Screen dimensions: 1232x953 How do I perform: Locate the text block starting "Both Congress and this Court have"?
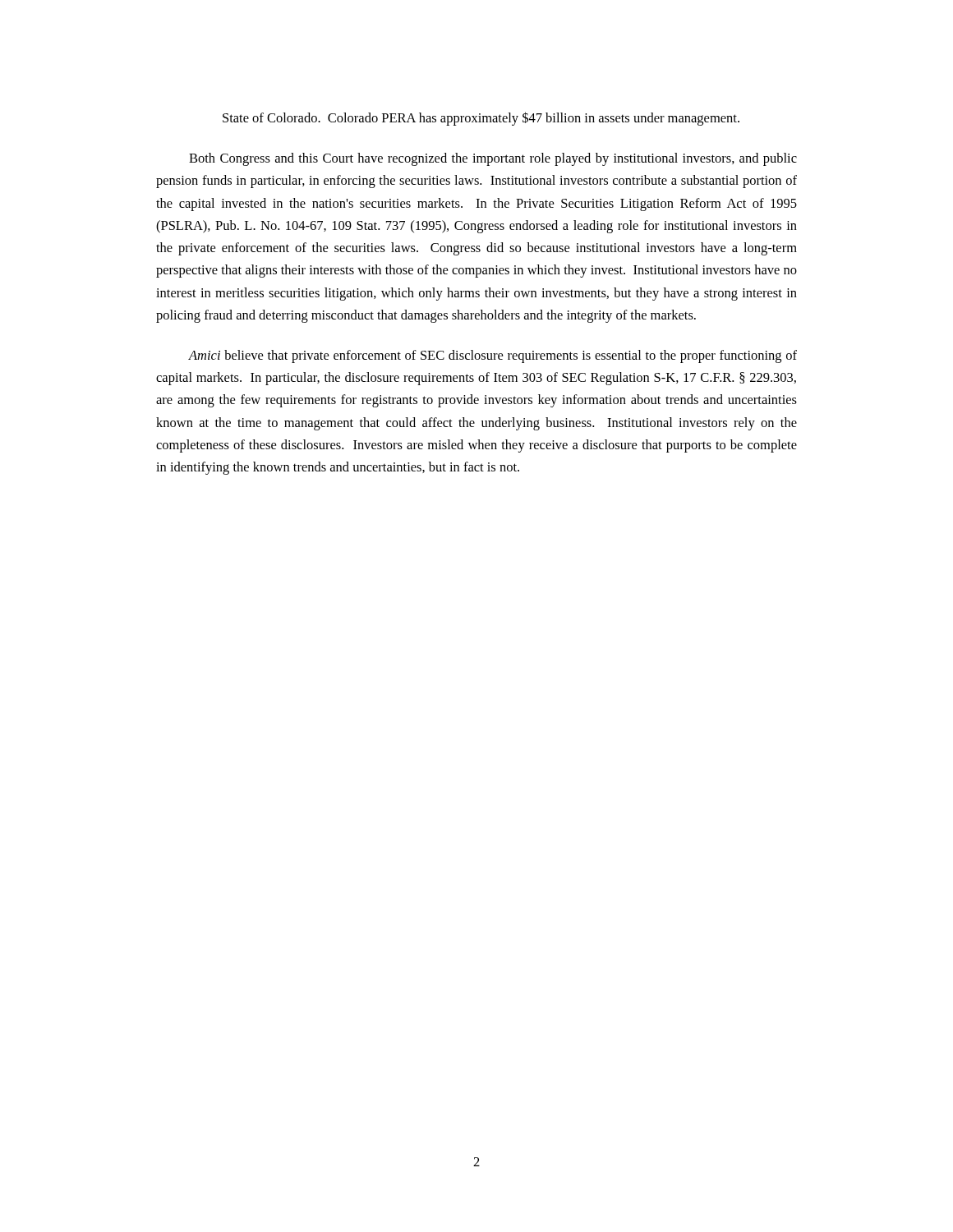coord(476,236)
